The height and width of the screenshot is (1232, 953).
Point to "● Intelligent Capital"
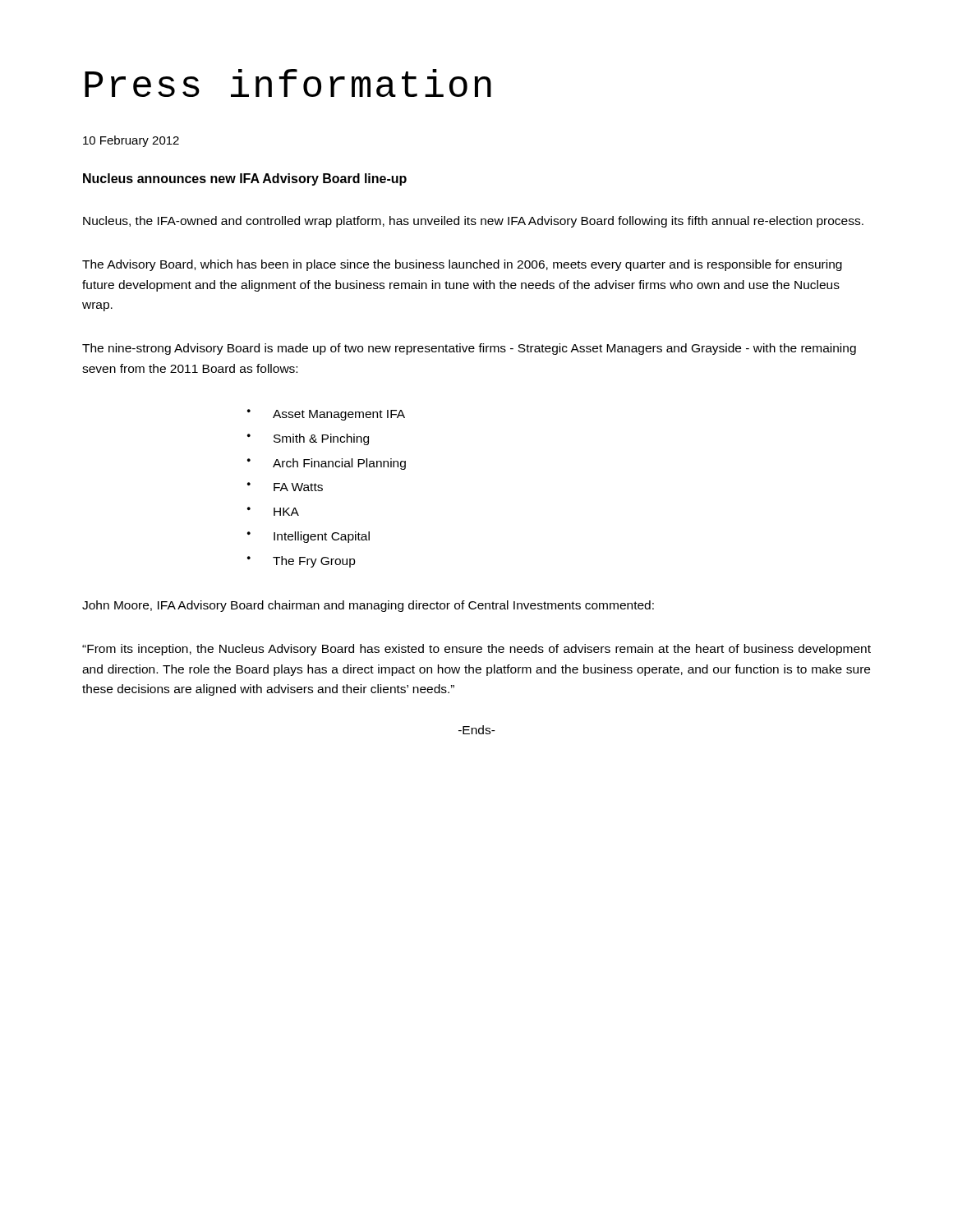[x=308, y=537]
